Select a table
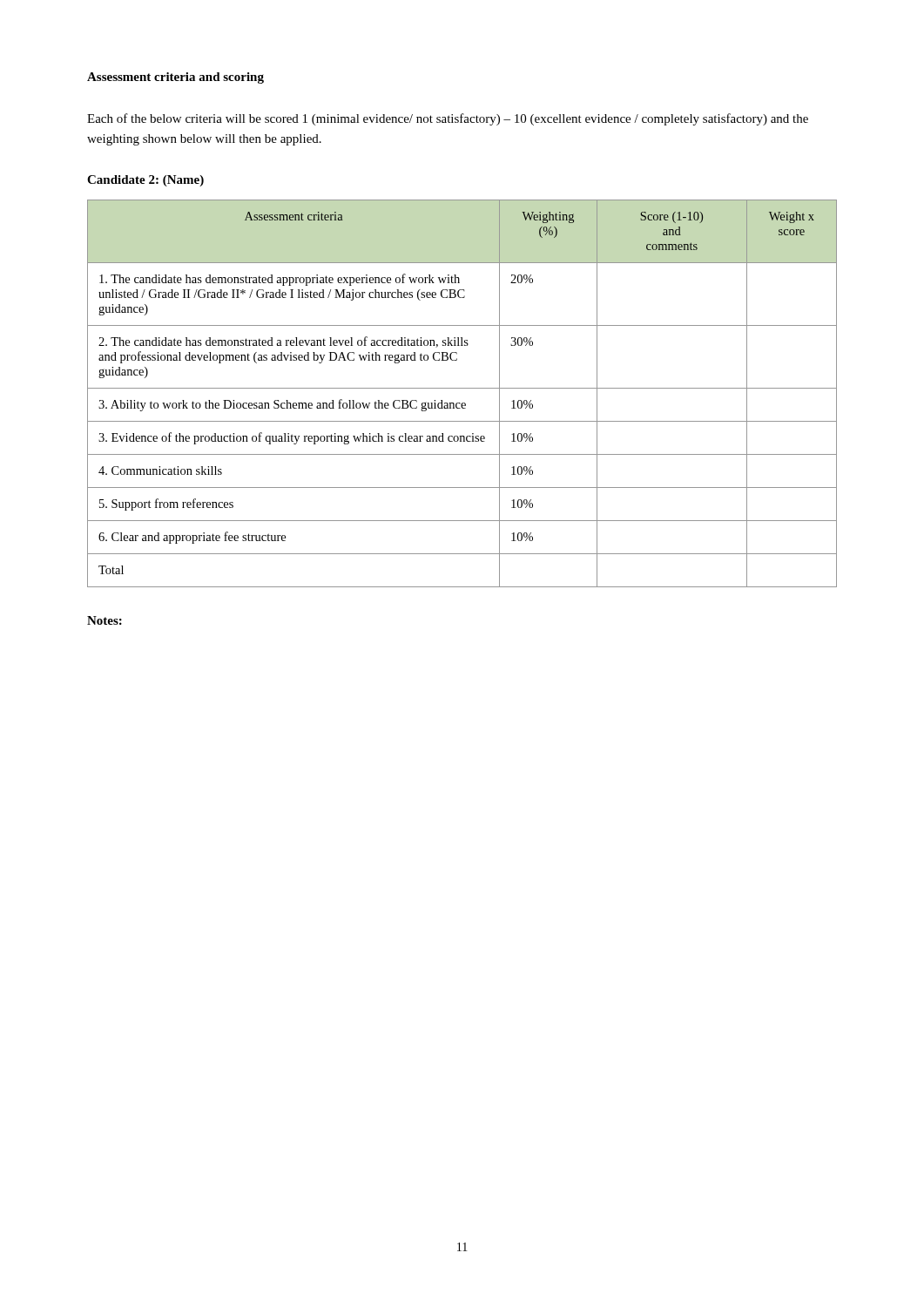Viewport: 924px width, 1307px height. 462,393
